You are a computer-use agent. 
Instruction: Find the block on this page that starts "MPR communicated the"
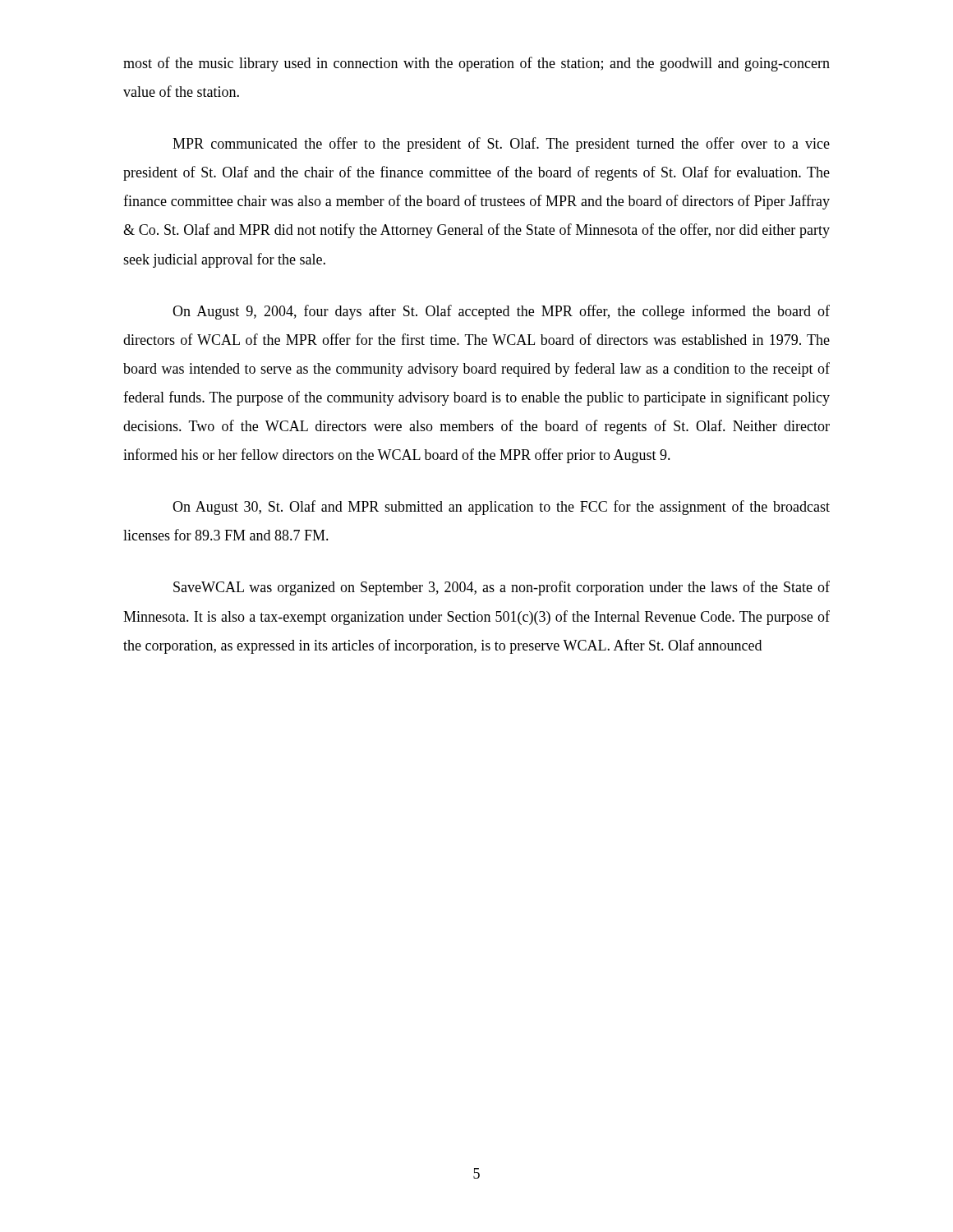coord(476,201)
